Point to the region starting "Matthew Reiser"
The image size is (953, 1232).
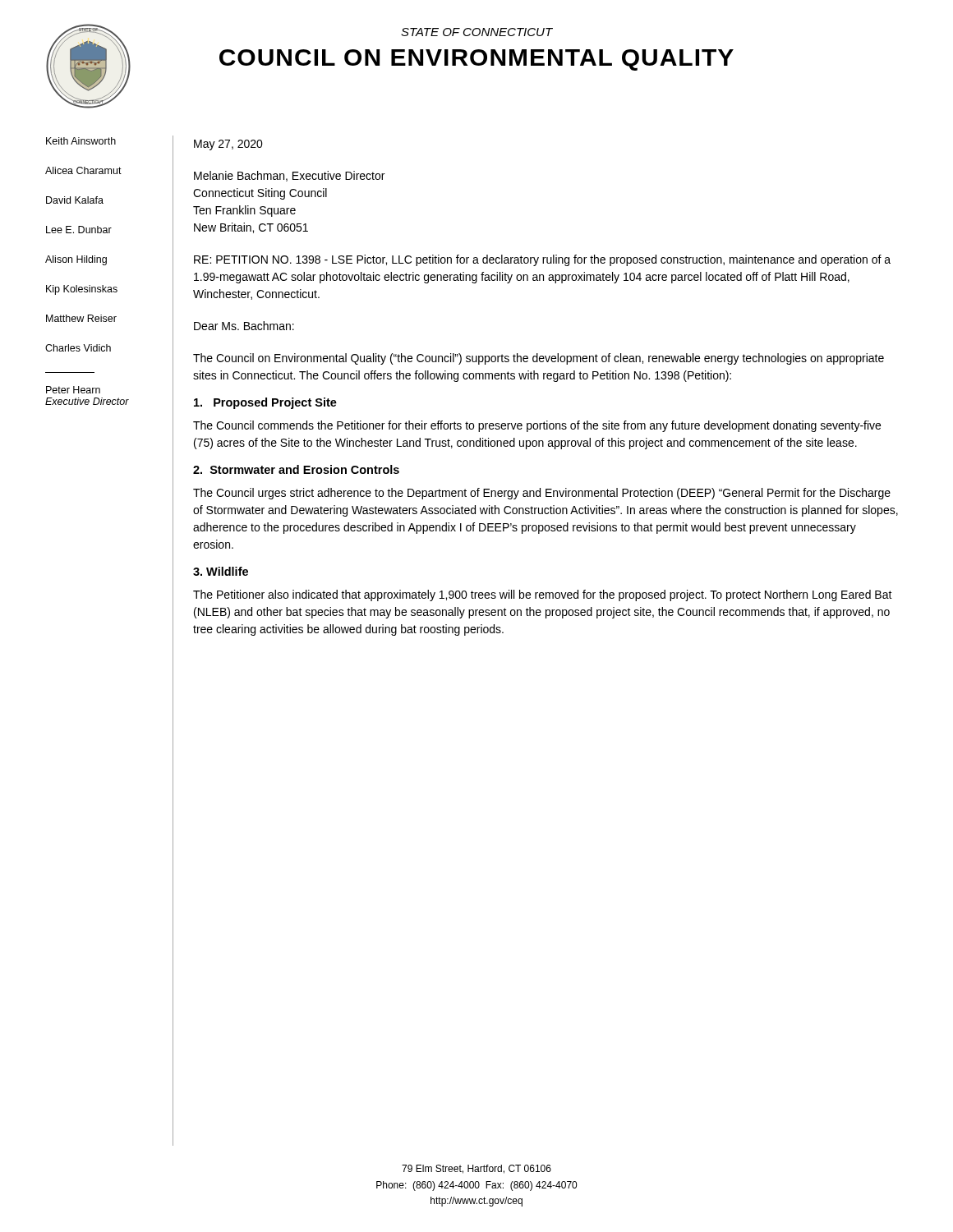(x=81, y=319)
